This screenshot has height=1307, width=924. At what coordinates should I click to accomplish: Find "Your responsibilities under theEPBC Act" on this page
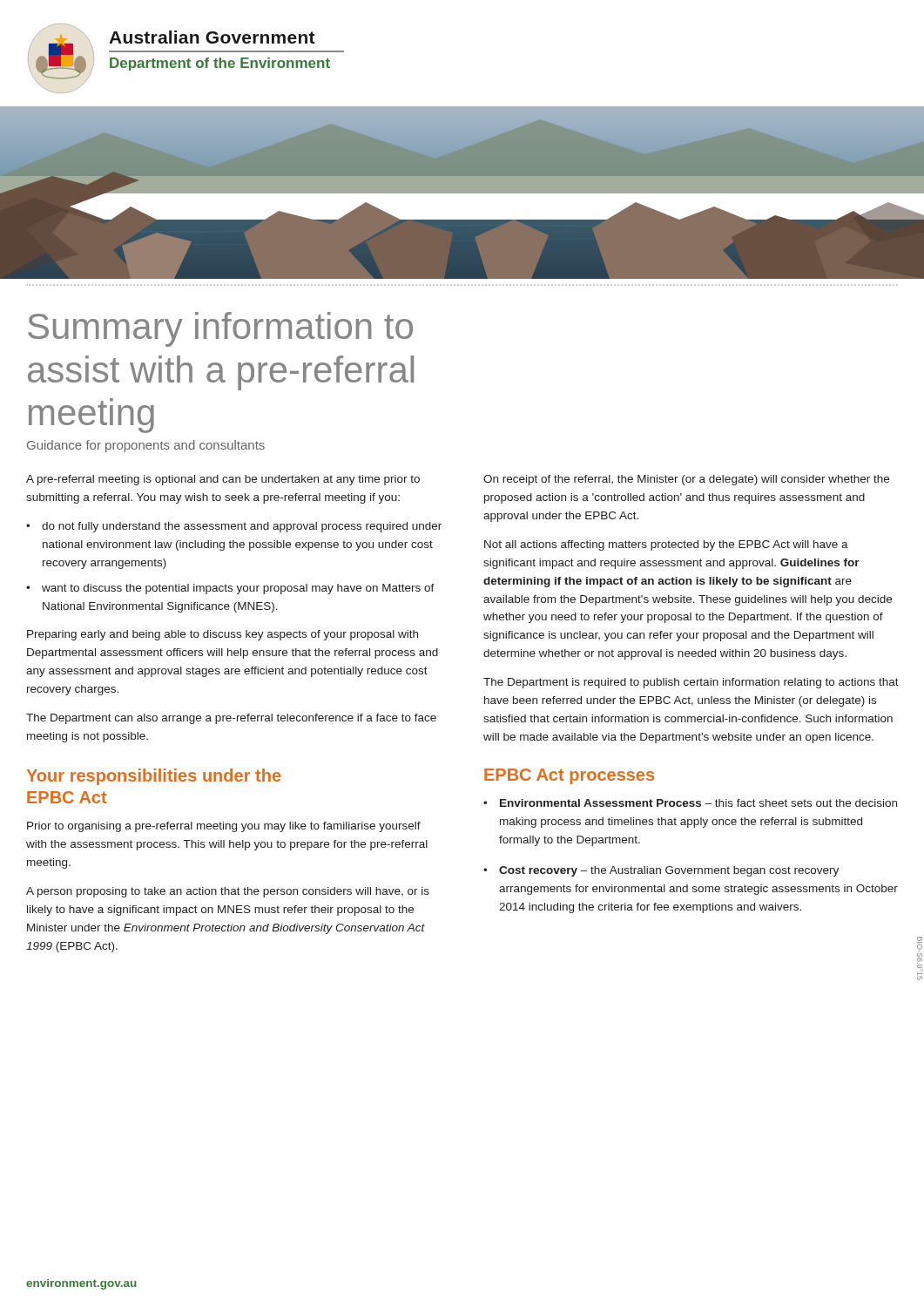[154, 786]
